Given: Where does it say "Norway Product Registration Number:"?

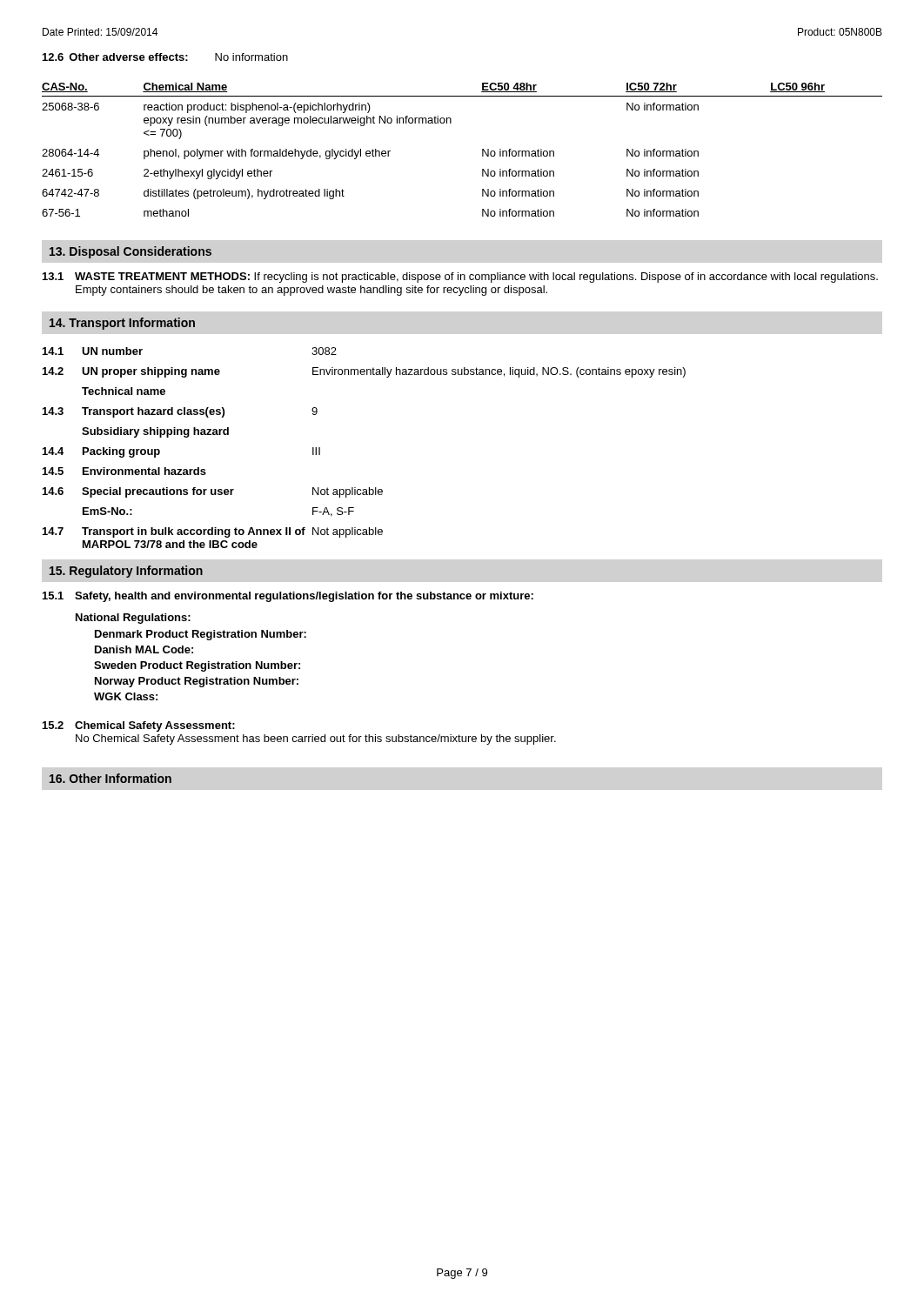Looking at the screenshot, I should coord(197,681).
